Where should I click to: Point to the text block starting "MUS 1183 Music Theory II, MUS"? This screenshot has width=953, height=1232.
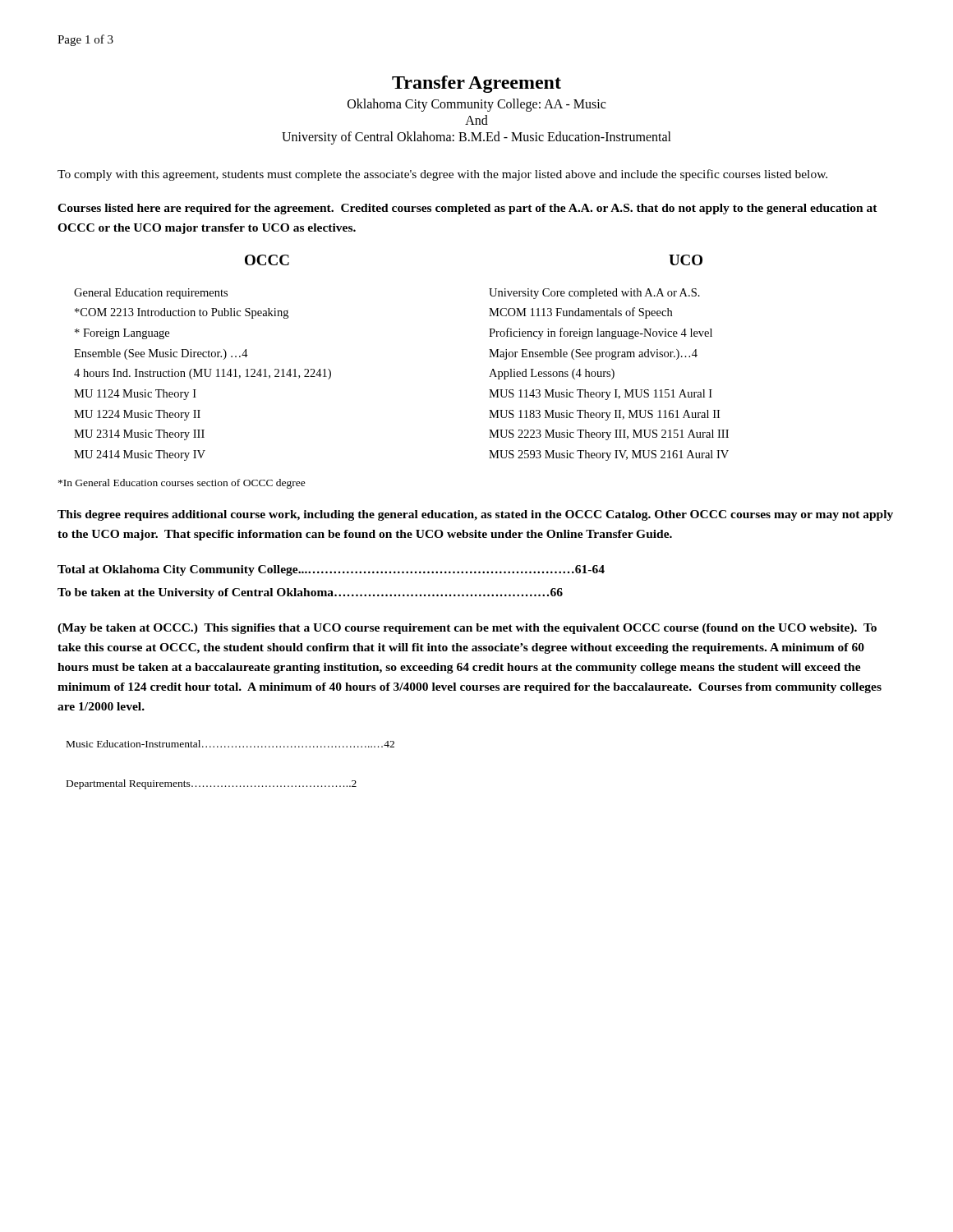pos(605,414)
